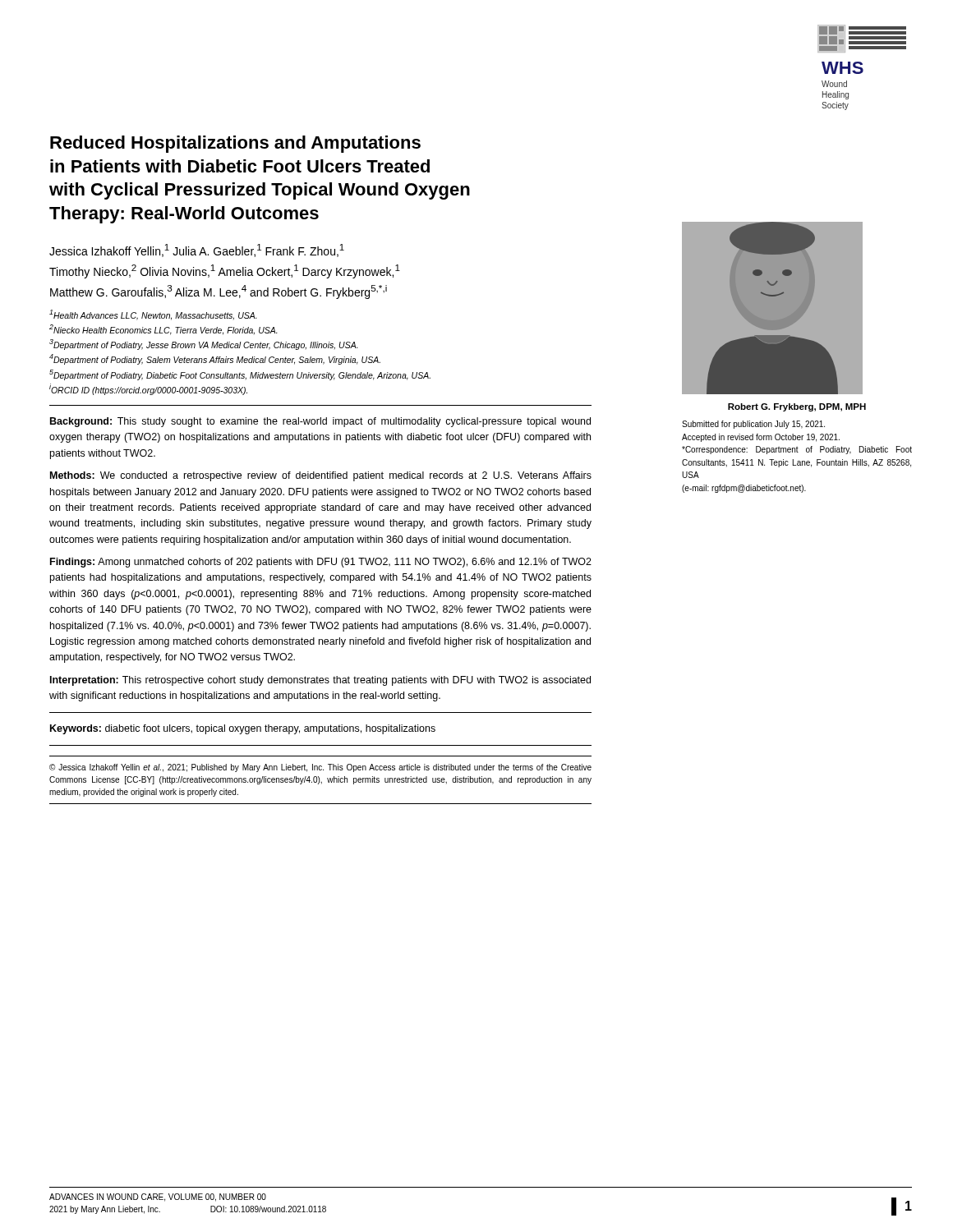Click the passage that begins "Interpretation: This retrospective cohort study"
This screenshot has height=1232, width=953.
320,688
